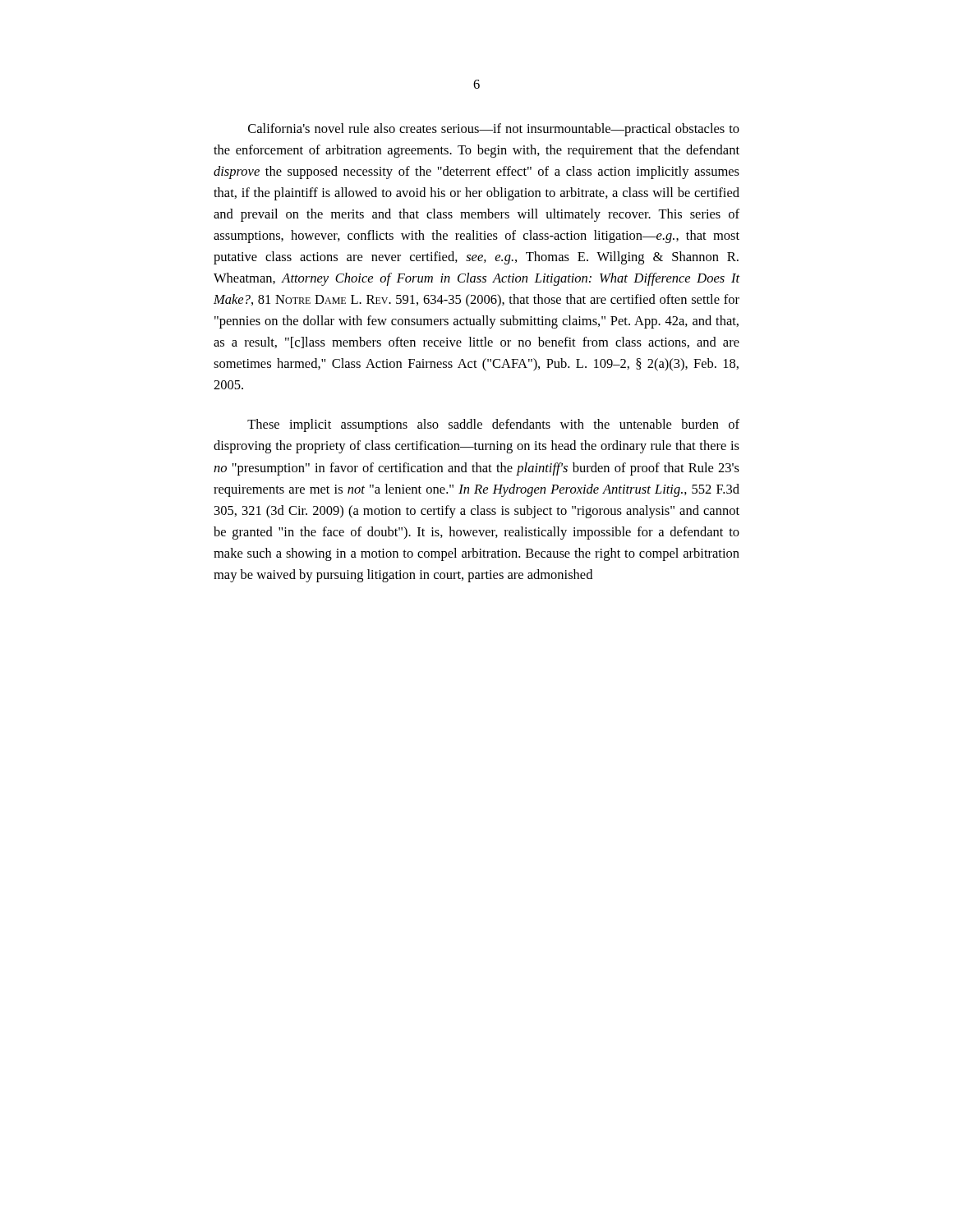Locate the block of text that opens with "California's novel rule also"

[476, 257]
